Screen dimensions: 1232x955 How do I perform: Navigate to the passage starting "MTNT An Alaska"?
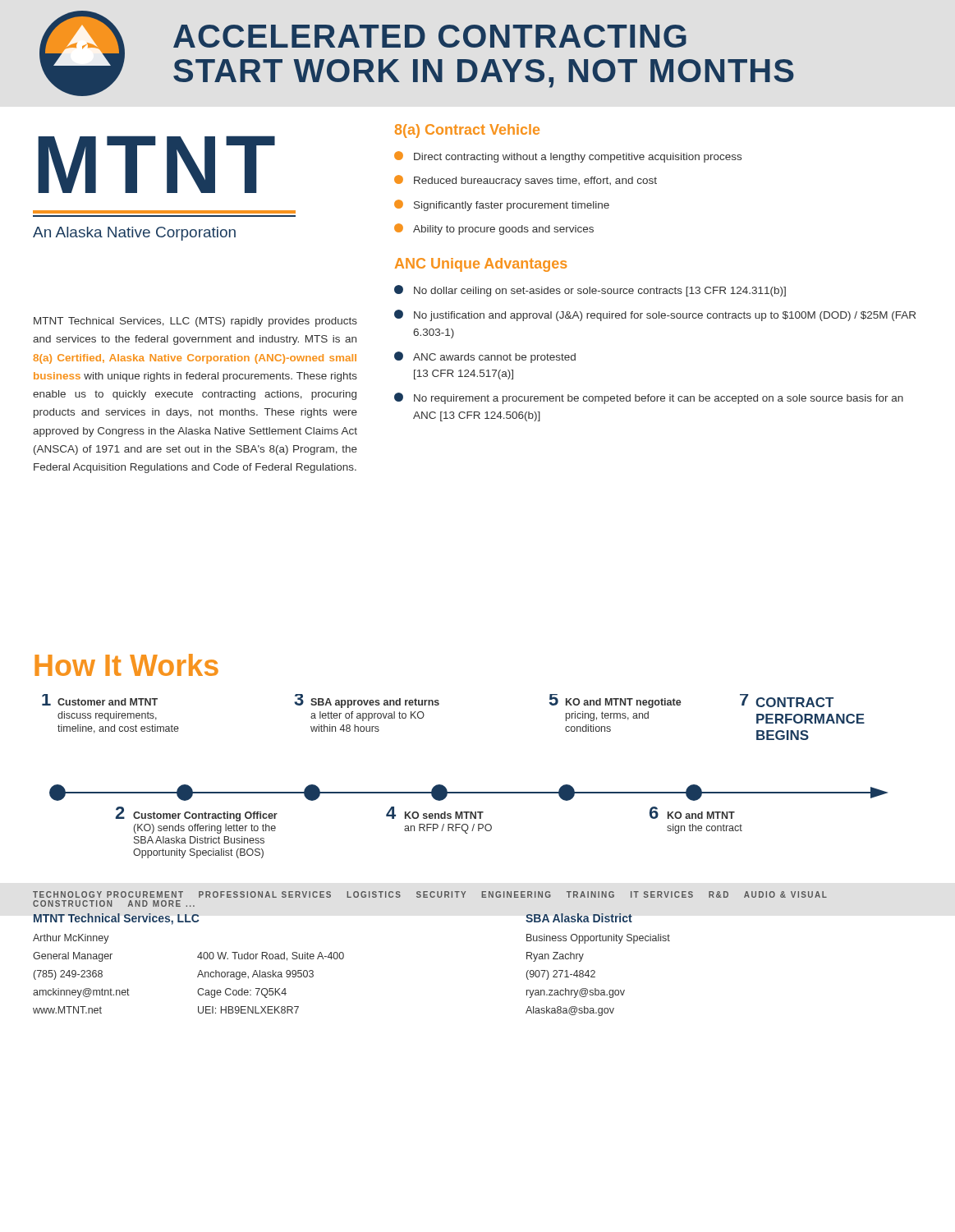[x=189, y=180]
